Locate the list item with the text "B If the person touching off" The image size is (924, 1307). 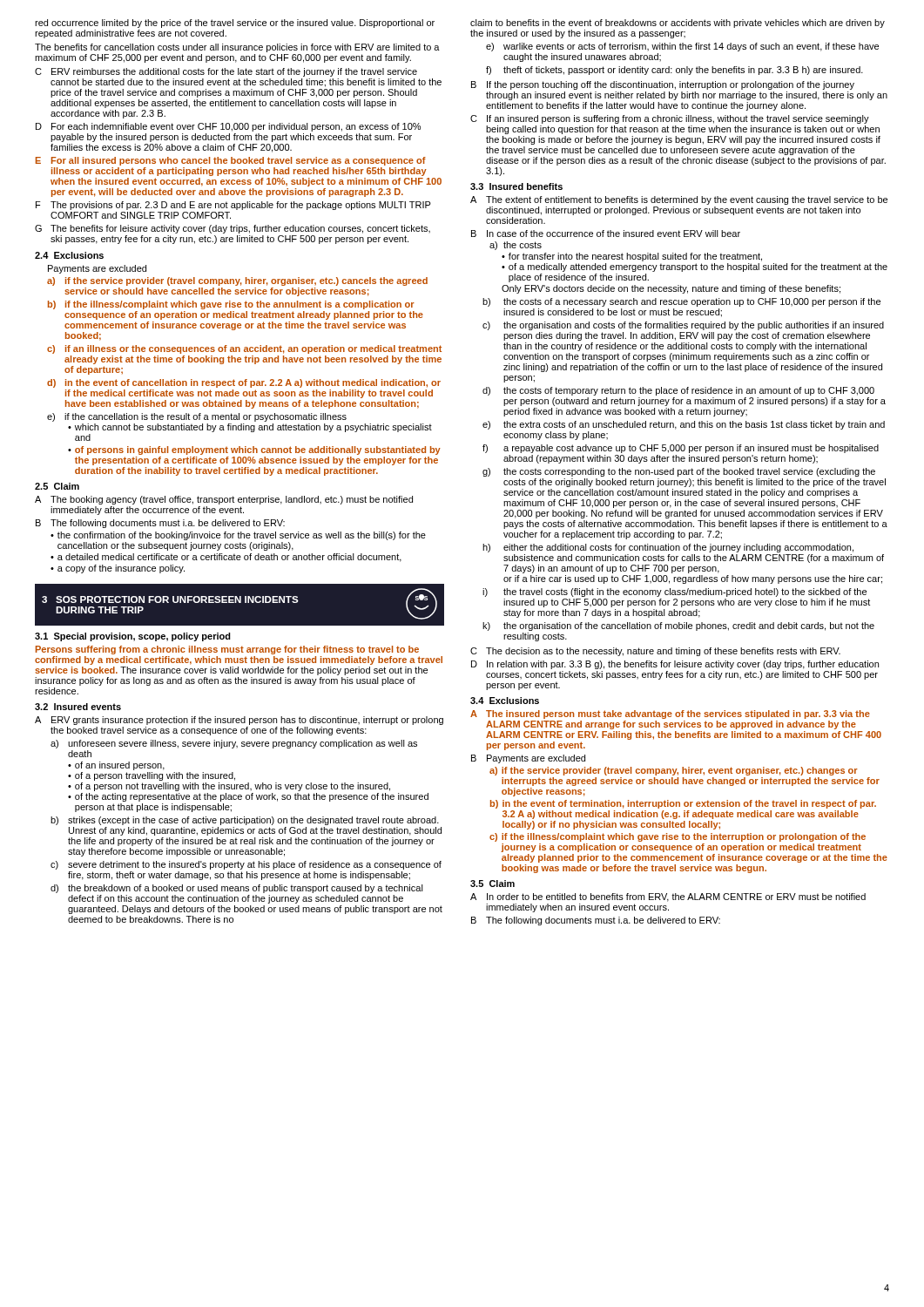point(679,95)
